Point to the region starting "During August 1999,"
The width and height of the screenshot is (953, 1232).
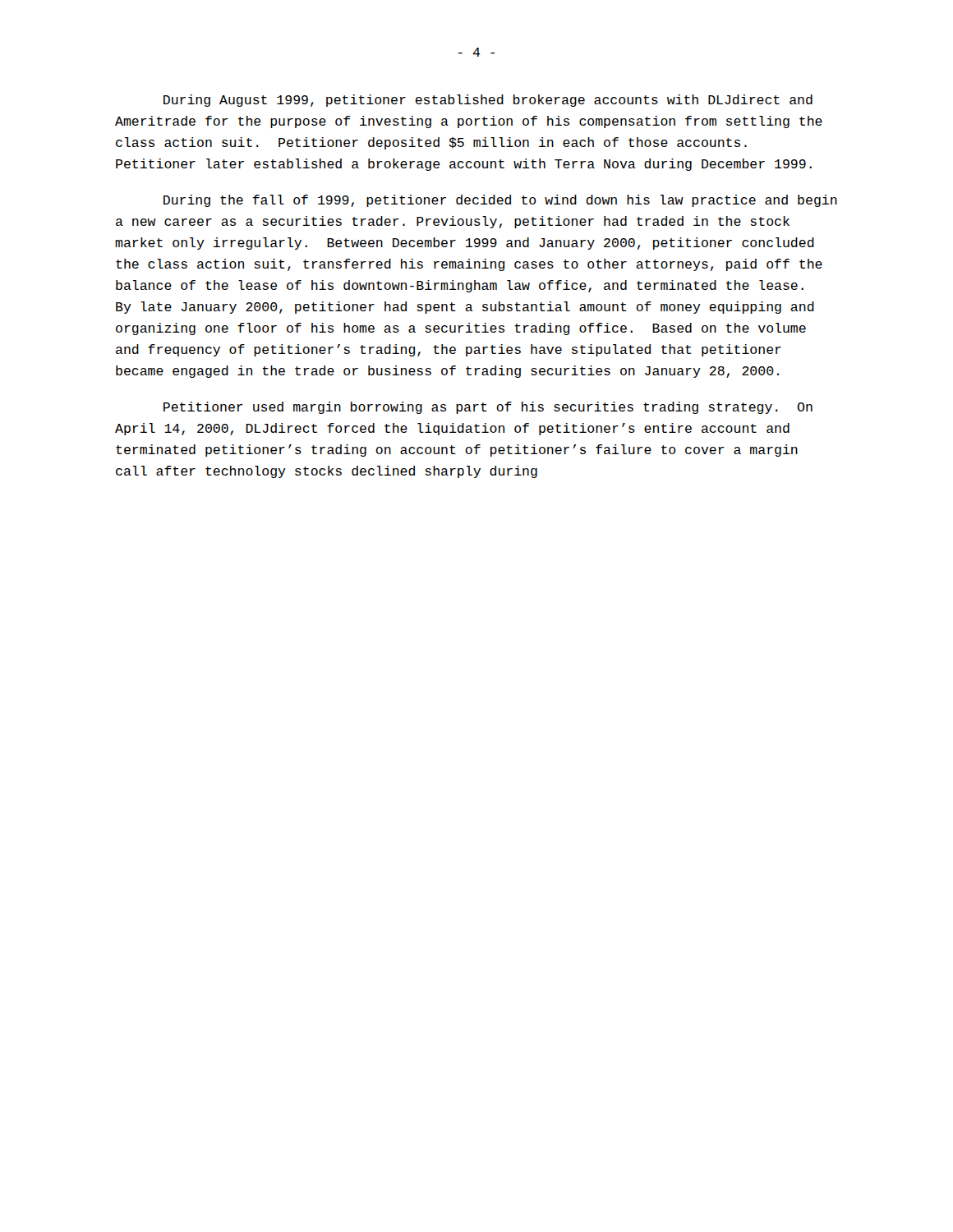(x=469, y=133)
